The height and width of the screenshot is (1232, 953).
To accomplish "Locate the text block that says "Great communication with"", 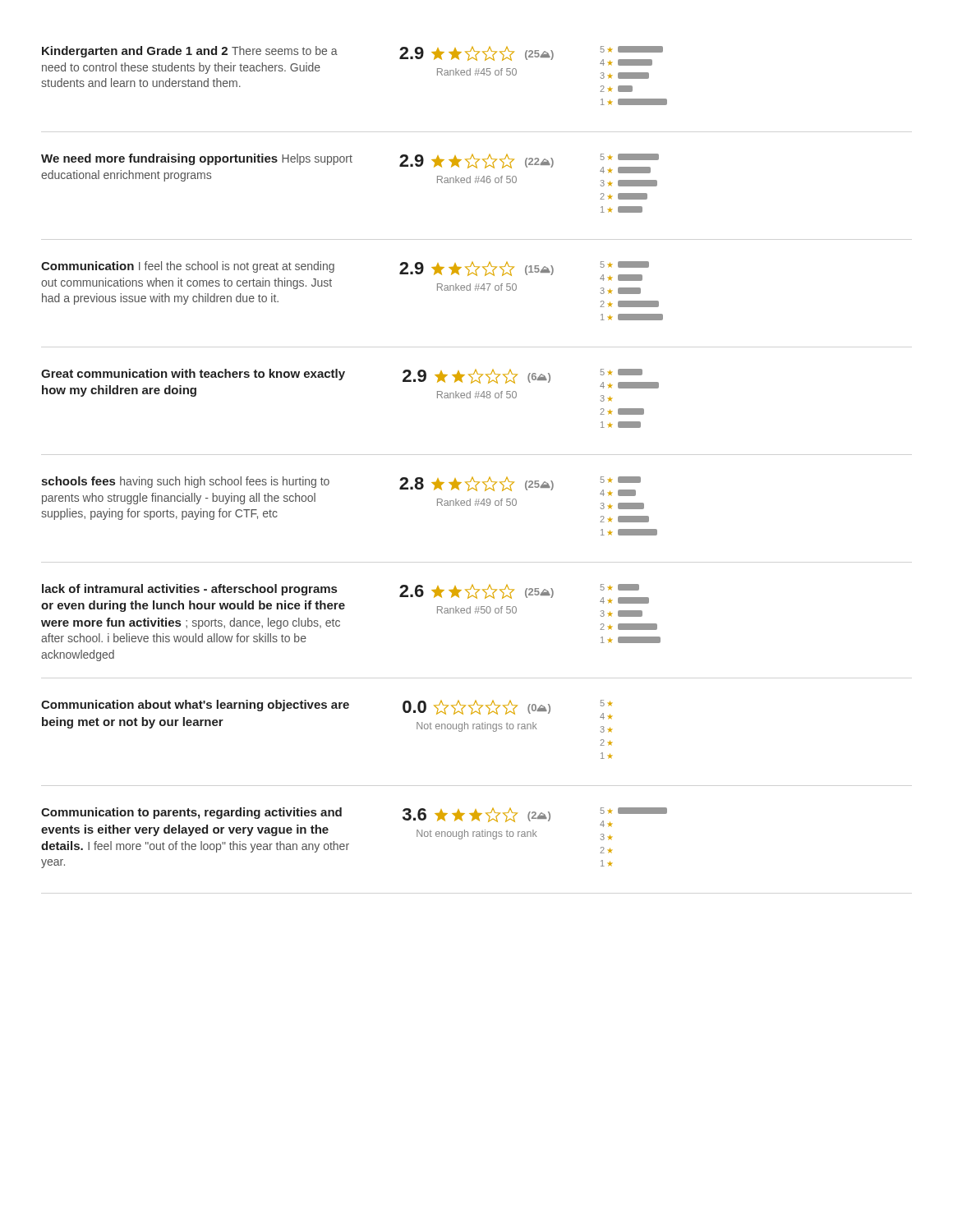I will tap(193, 382).
